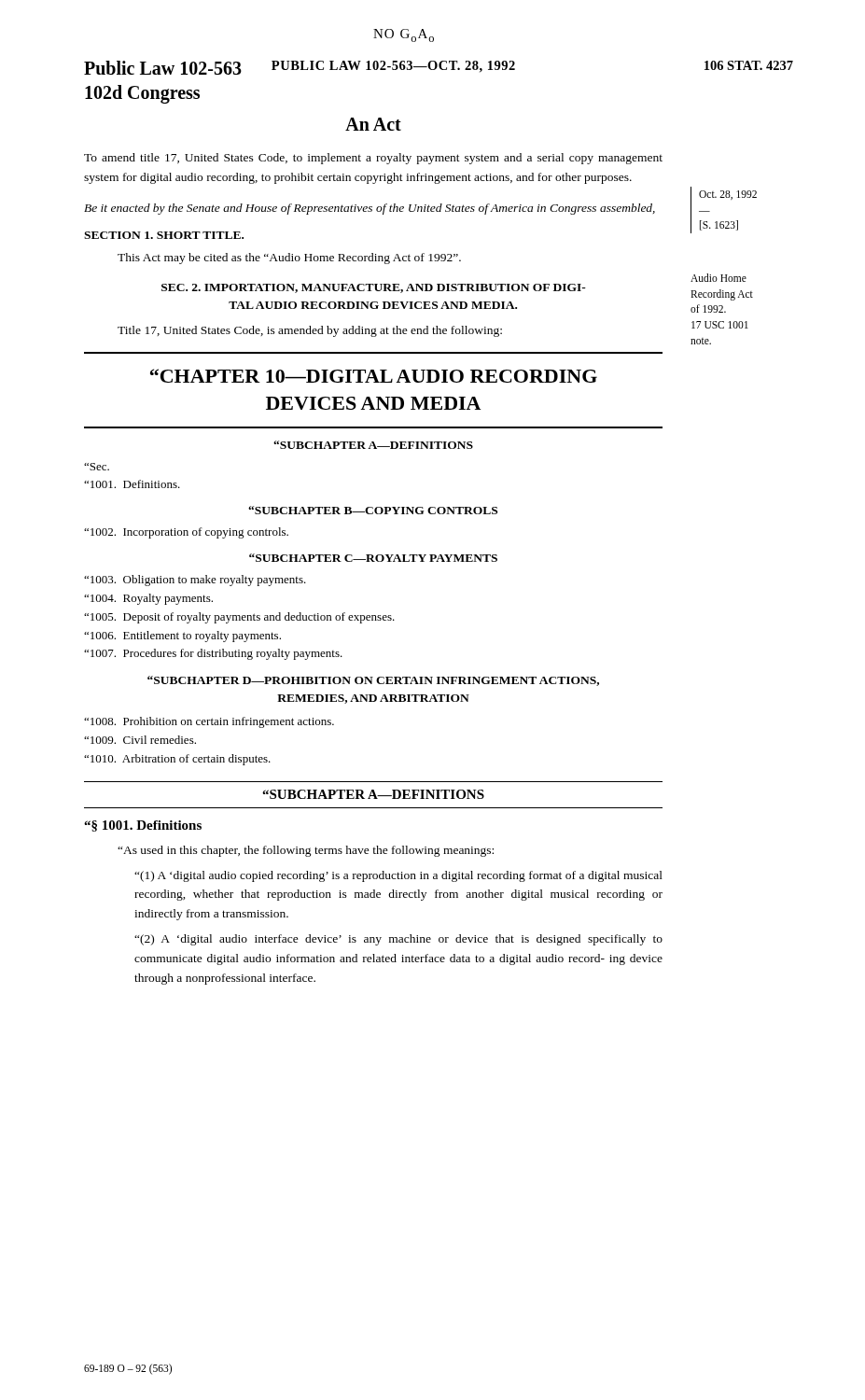
Task: Locate the passage starting "“1002. Incorporation of copying controls."
Action: (x=186, y=533)
